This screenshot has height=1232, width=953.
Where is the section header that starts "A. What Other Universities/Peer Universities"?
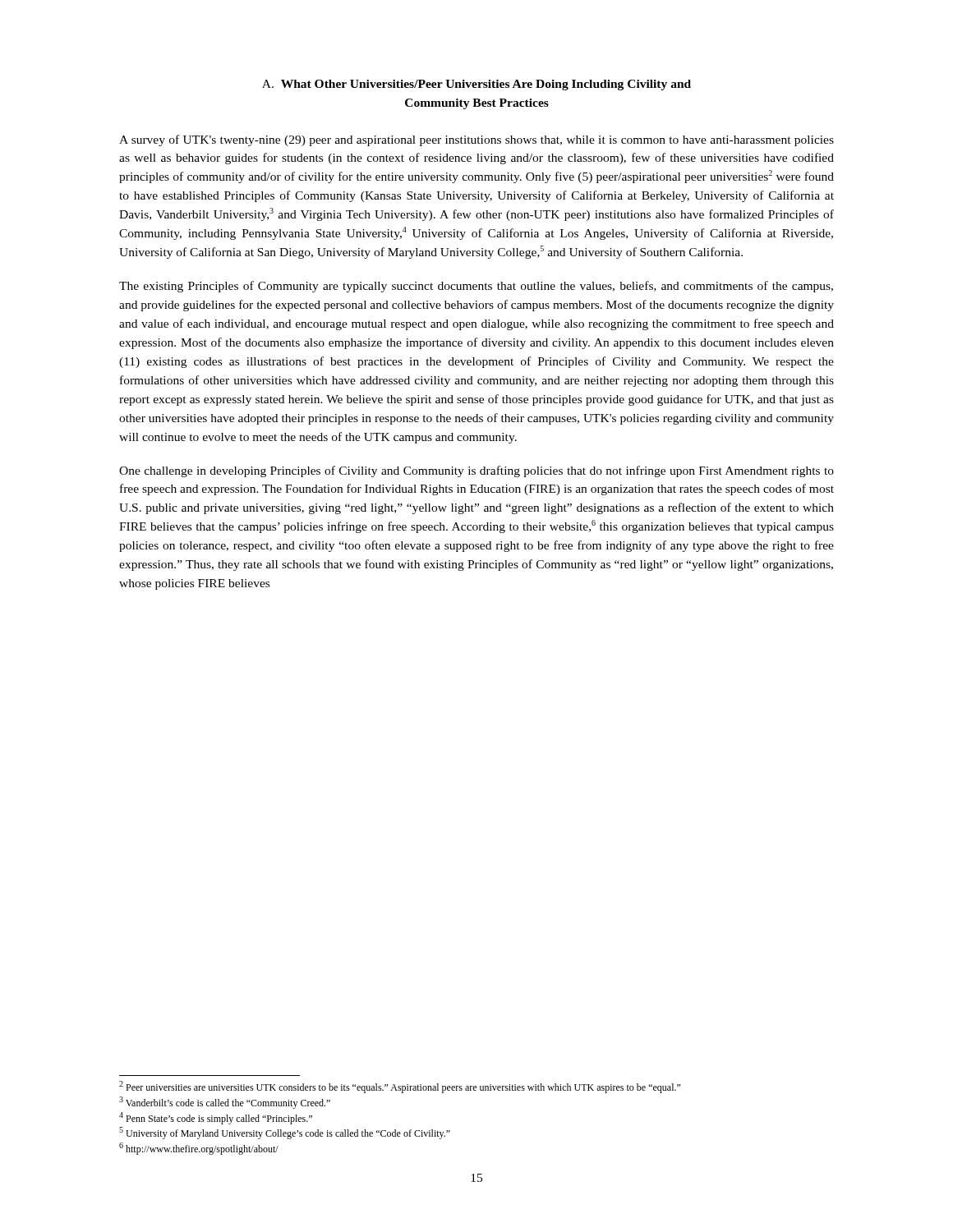[476, 93]
